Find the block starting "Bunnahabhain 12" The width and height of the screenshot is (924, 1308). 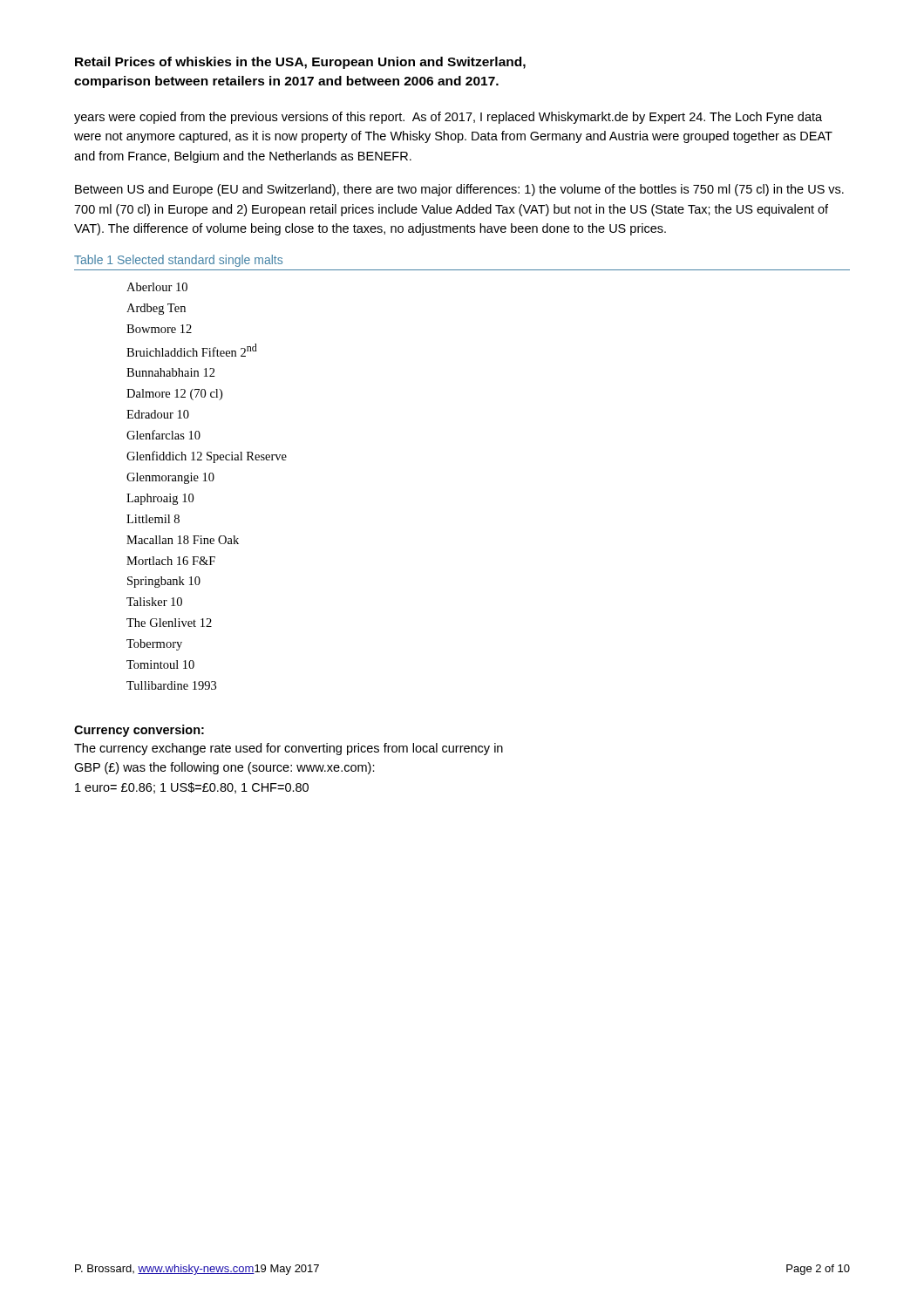click(171, 373)
